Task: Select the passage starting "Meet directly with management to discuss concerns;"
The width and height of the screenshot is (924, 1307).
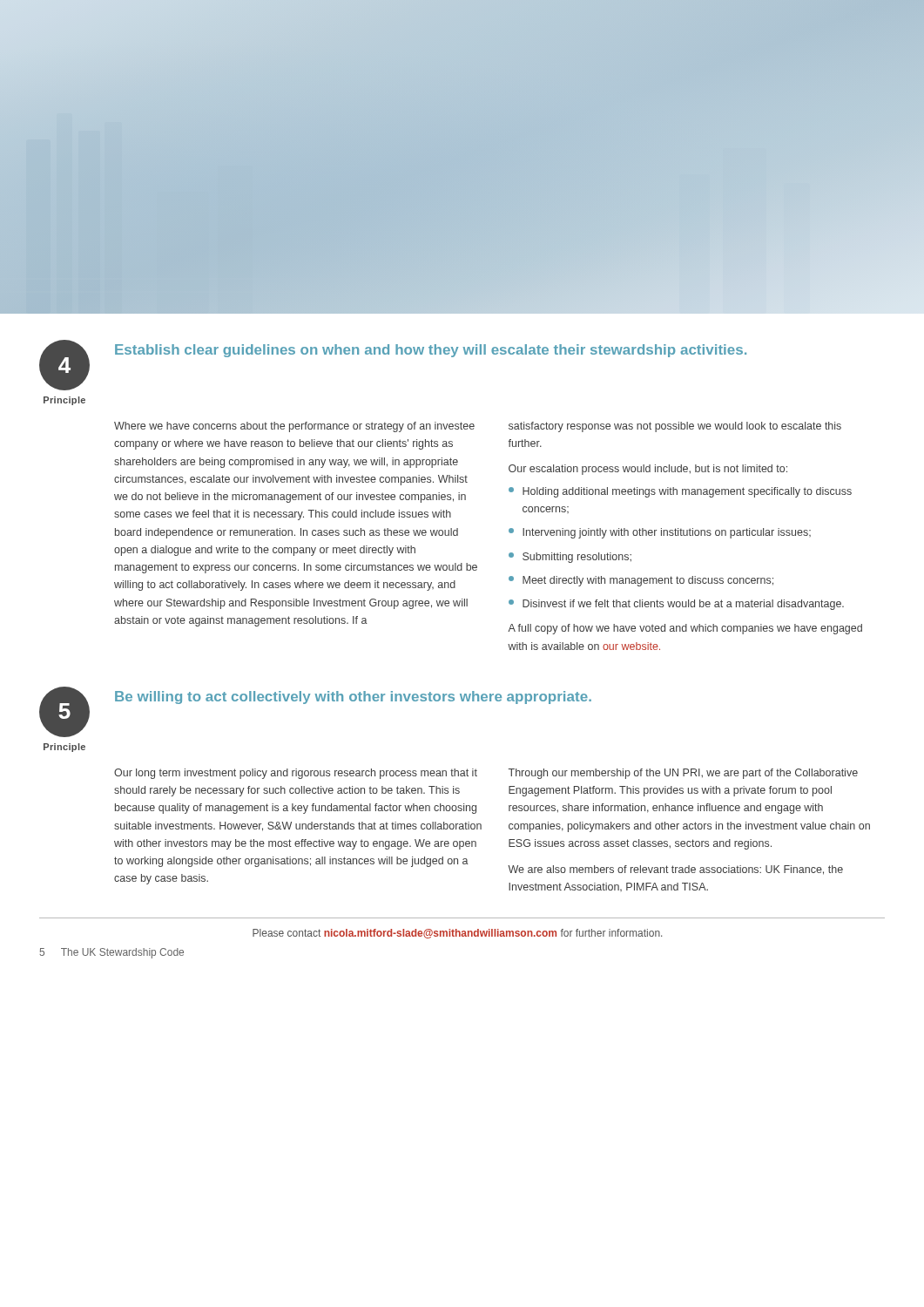Action: point(641,580)
